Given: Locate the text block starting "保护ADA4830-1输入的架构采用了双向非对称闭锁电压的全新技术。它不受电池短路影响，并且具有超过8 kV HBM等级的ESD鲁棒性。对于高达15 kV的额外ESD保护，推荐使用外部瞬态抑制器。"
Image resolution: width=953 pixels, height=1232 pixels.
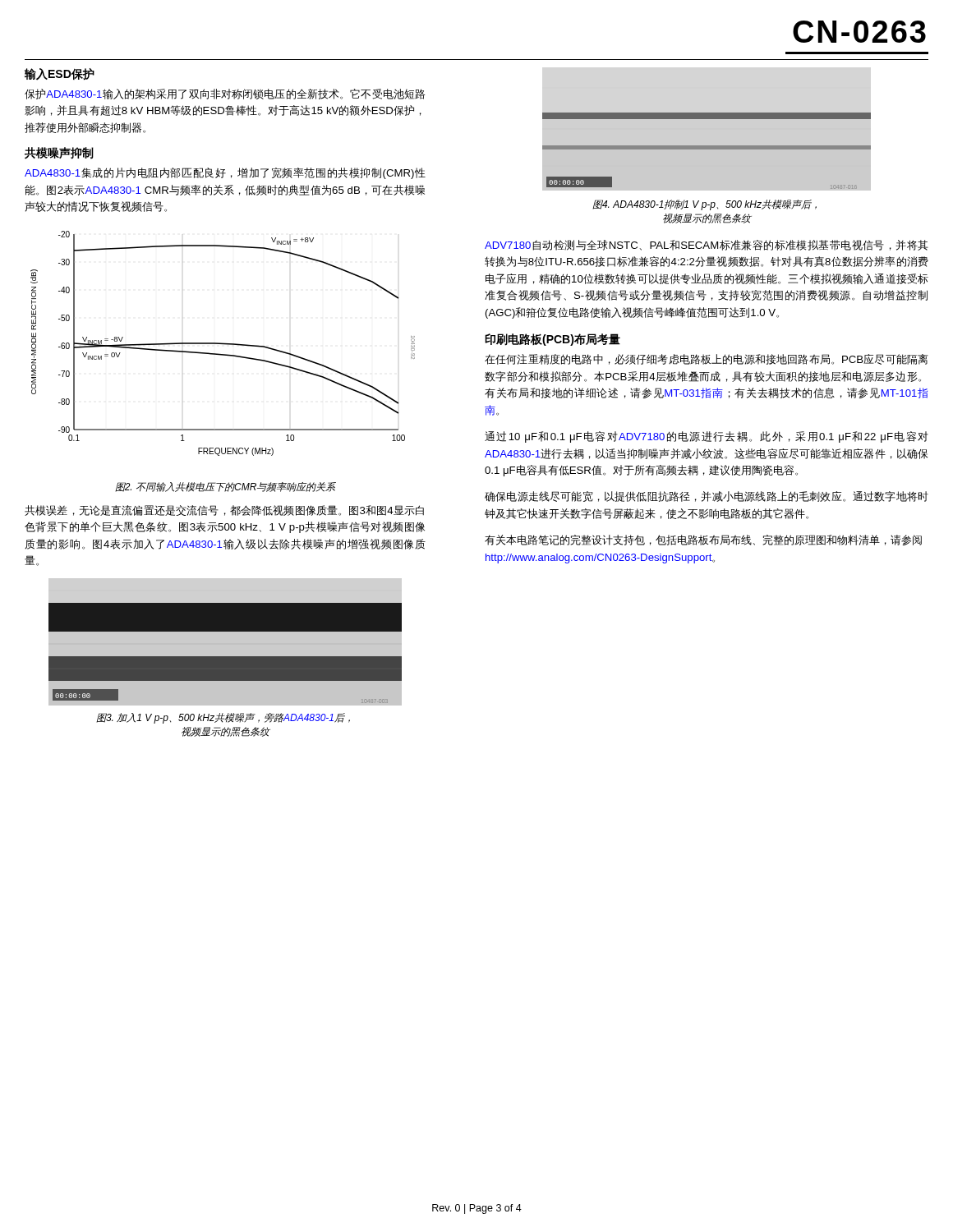Looking at the screenshot, I should (225, 111).
